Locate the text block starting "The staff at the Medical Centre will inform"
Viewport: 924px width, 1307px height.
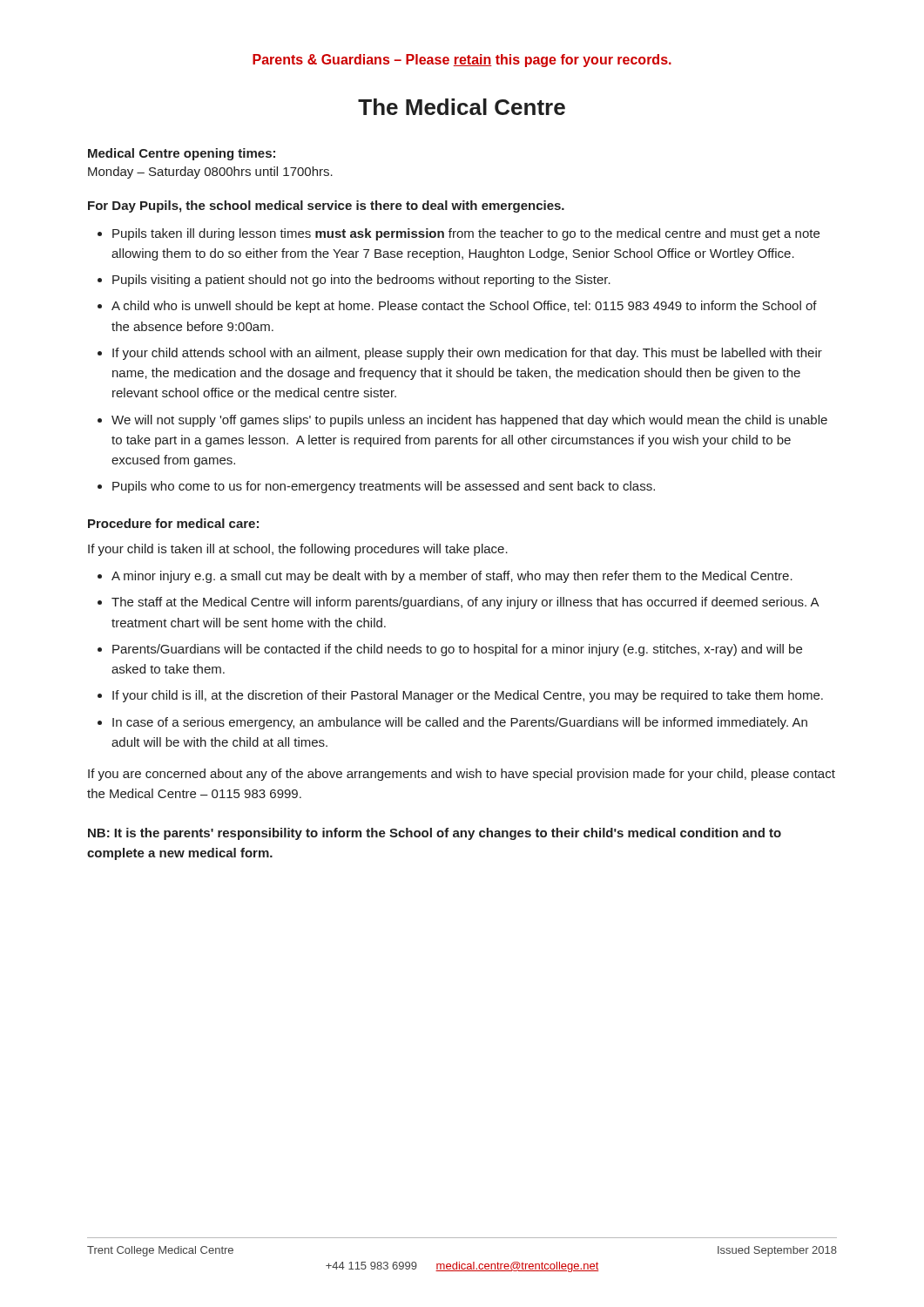point(465,612)
